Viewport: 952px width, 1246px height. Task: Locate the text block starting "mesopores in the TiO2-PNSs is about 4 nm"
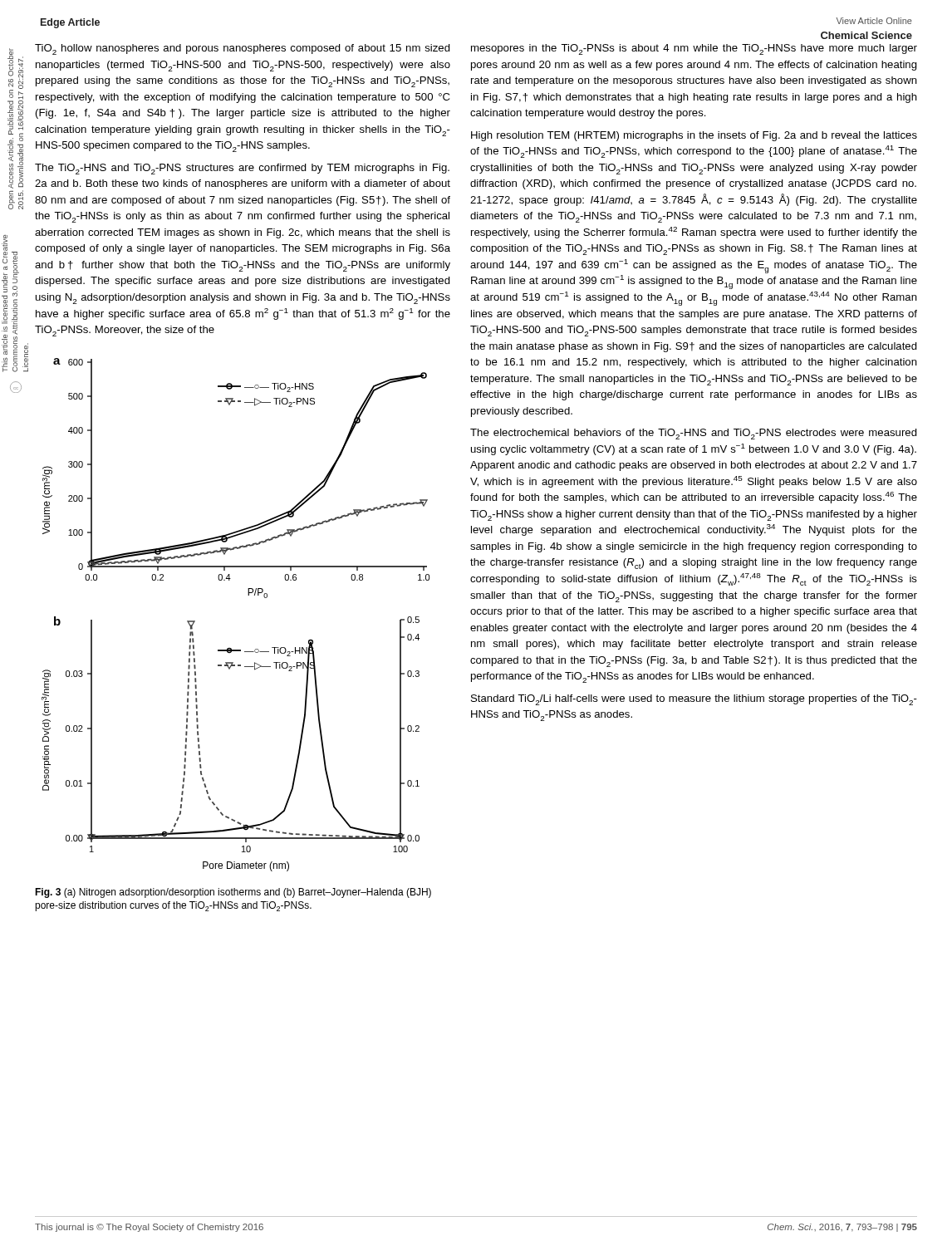point(694,381)
